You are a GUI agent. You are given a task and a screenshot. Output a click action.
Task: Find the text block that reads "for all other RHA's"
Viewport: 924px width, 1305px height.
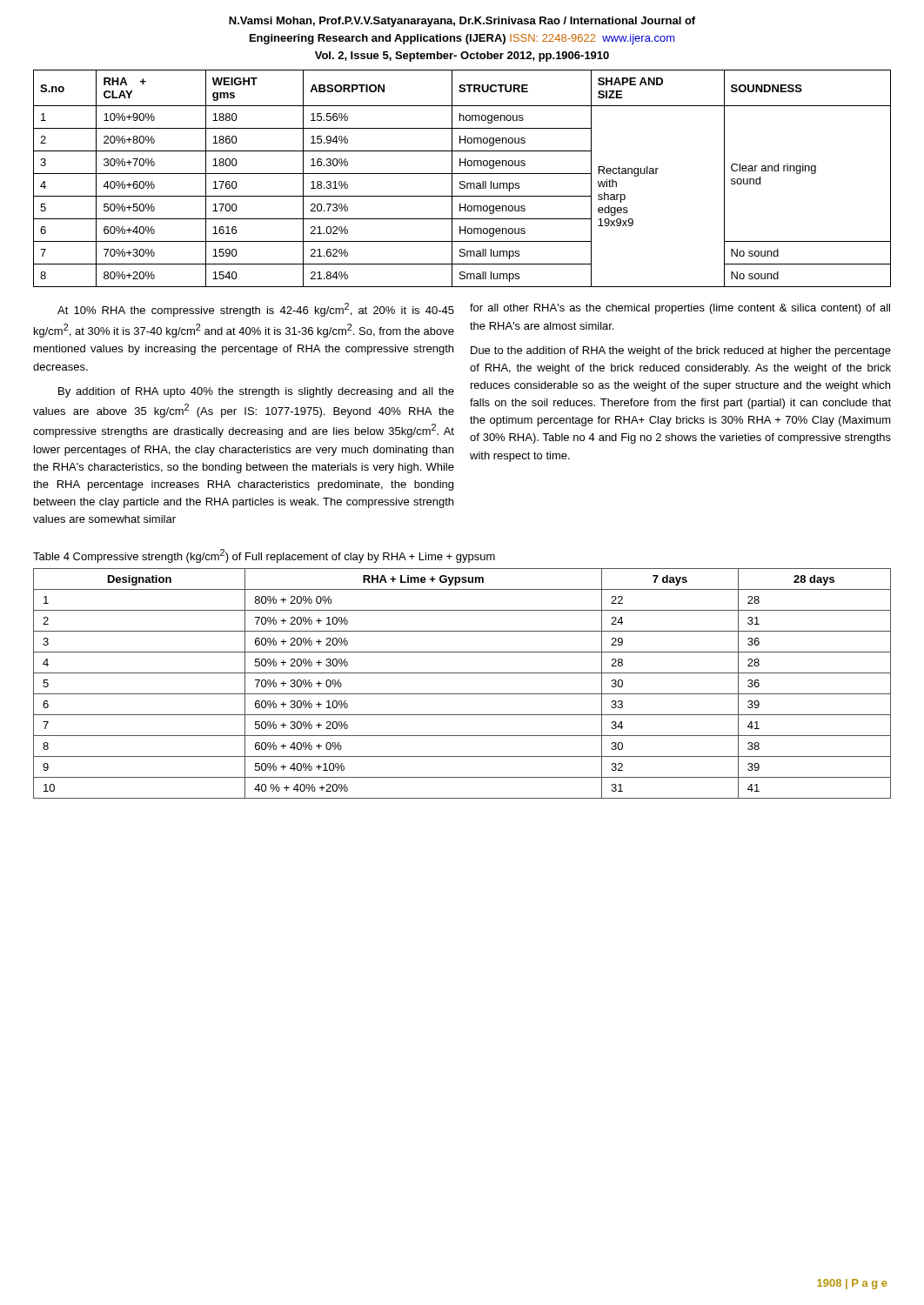680,382
